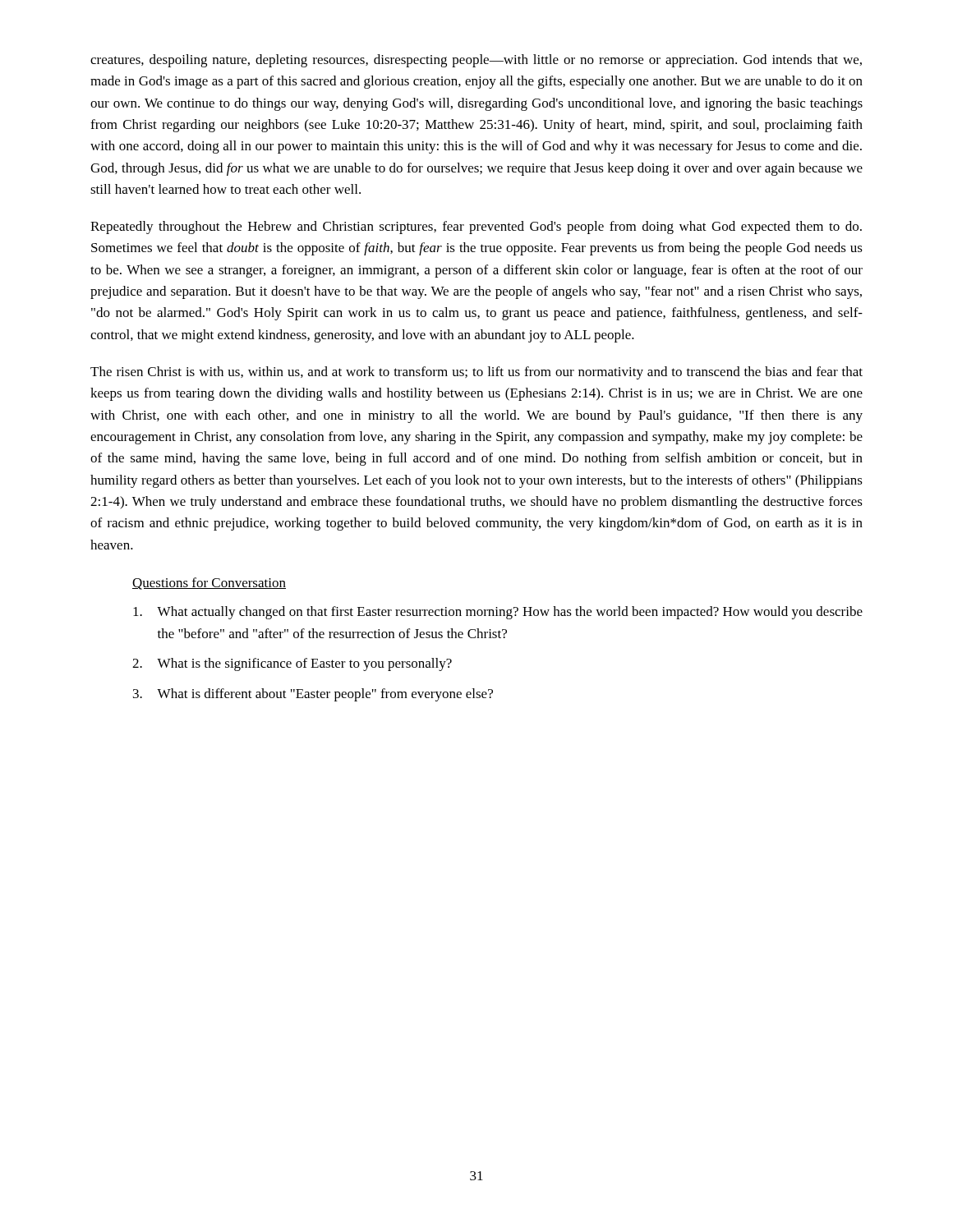
Task: Where is the passage that starts "Repeatedly throughout the Hebrew and"?
Action: (476, 281)
